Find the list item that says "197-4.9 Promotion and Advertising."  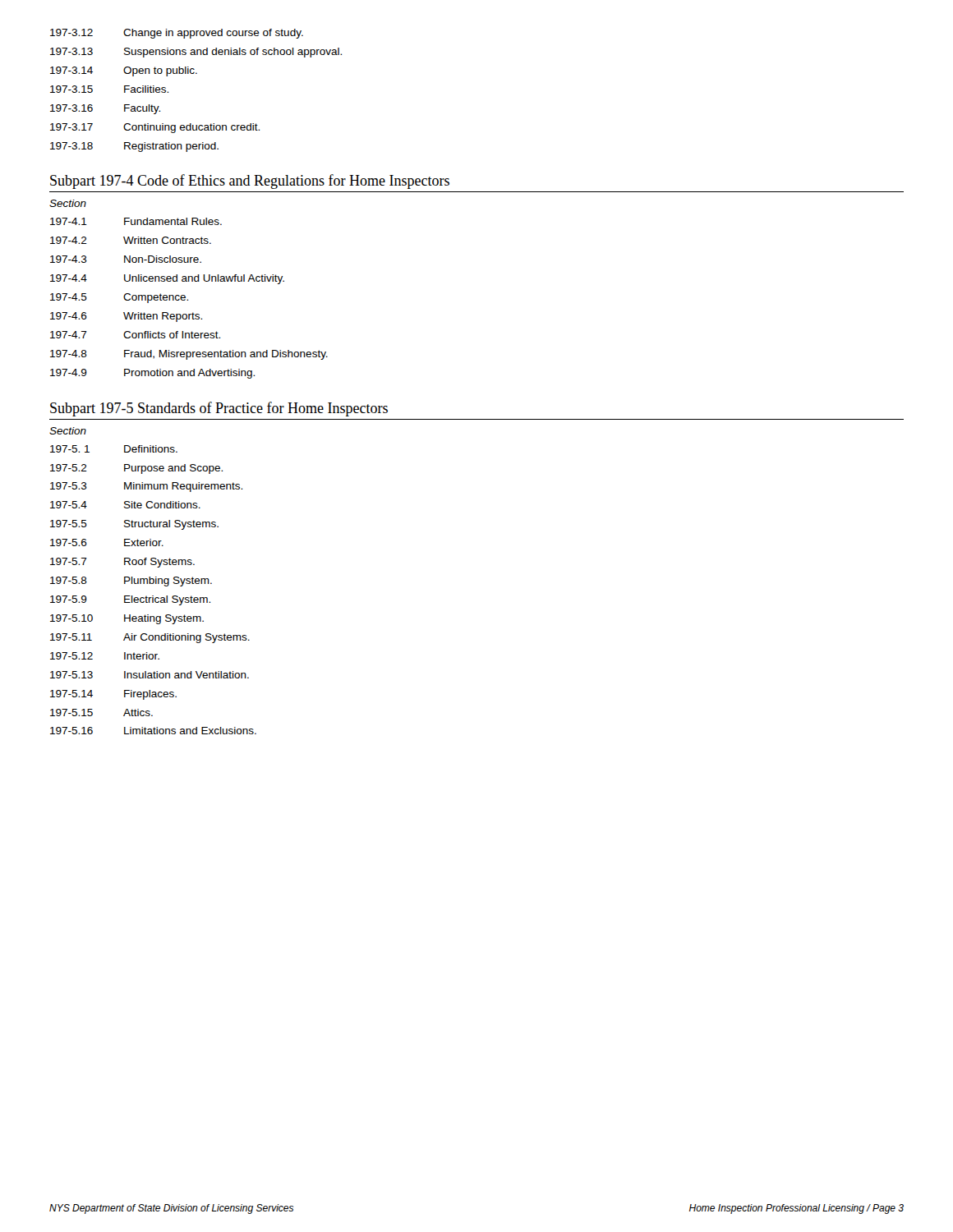coord(152,374)
